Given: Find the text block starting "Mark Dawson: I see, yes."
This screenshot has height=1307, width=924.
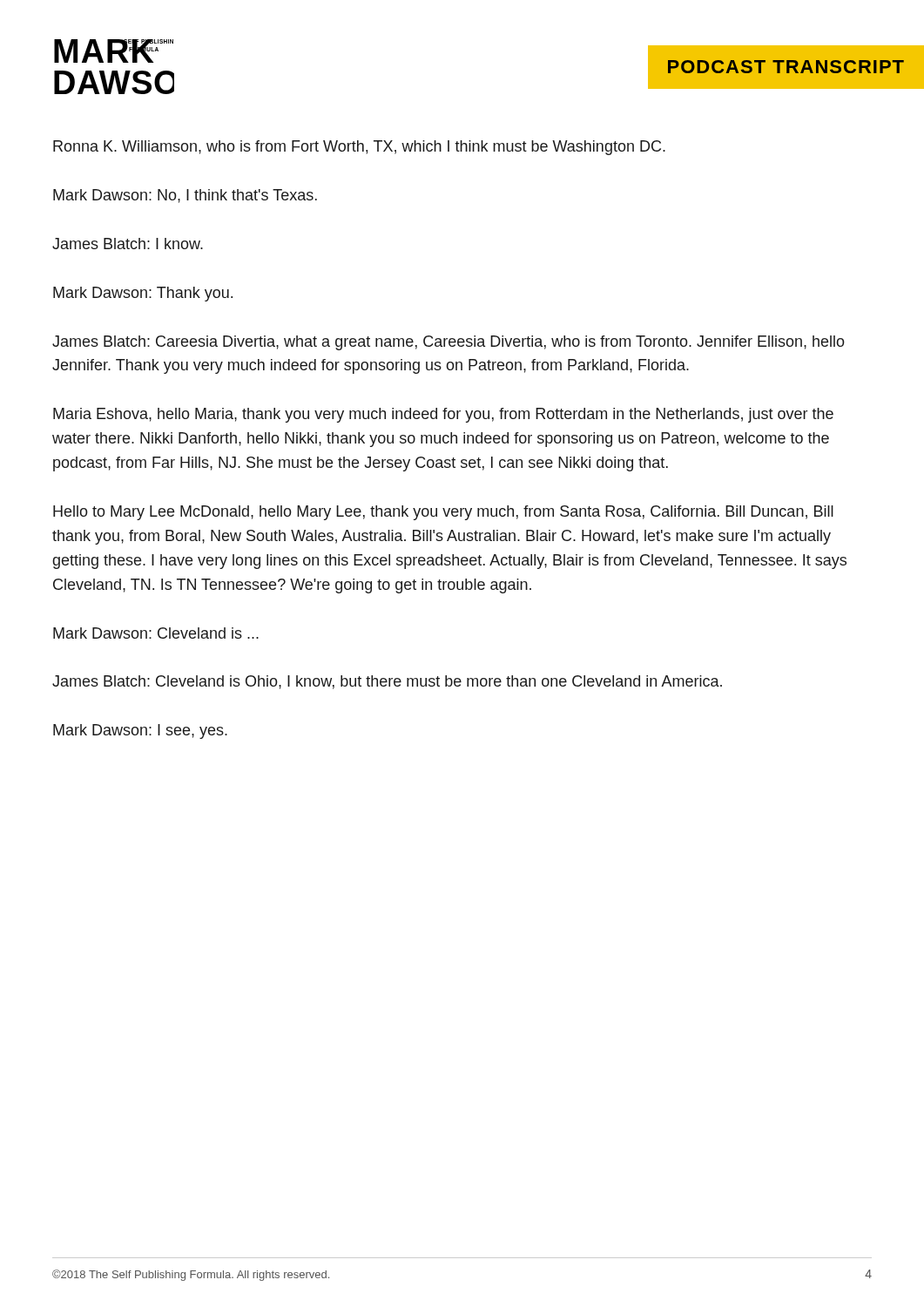Looking at the screenshot, I should [x=140, y=730].
